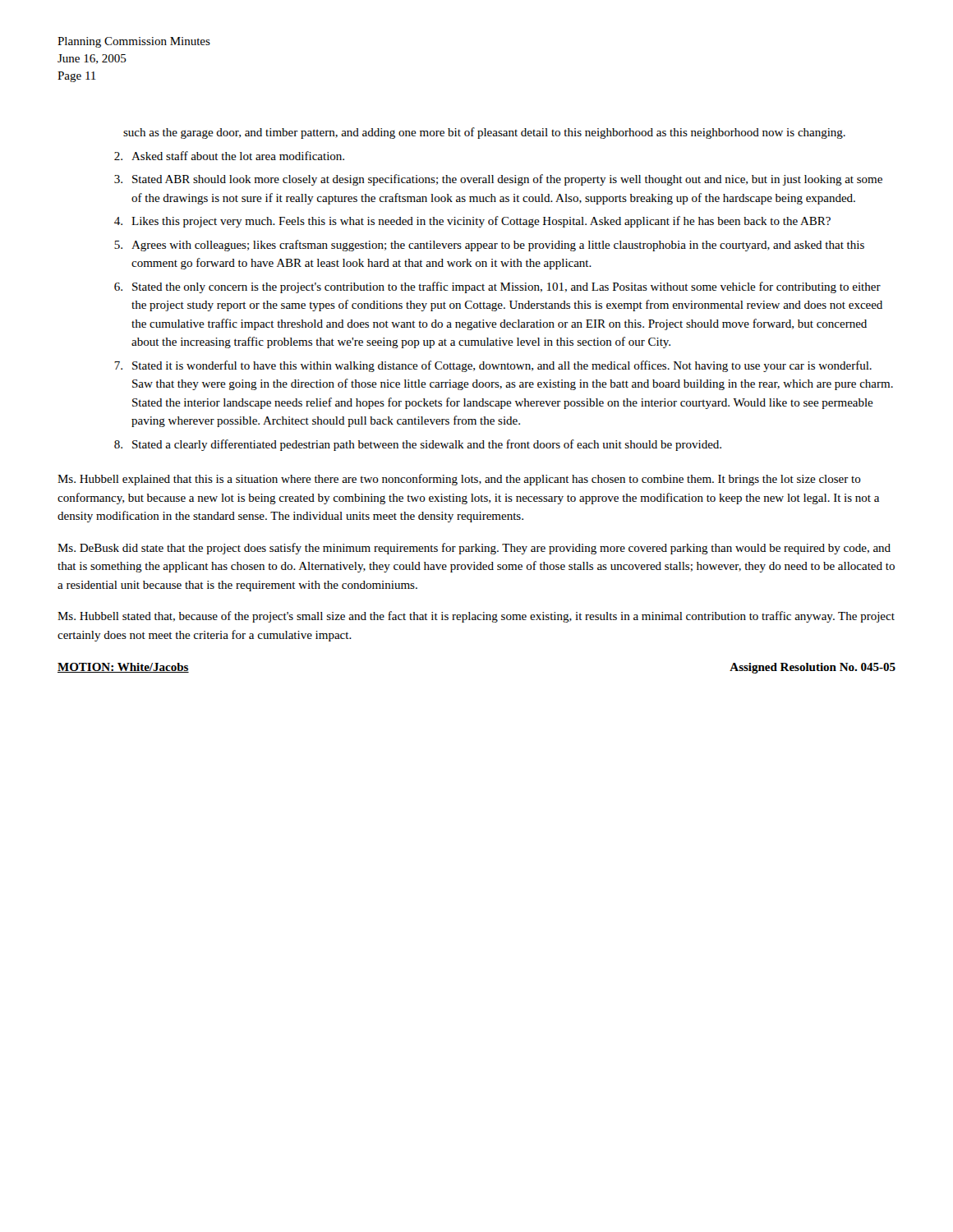Locate the text block that reads "Ms. Hubbell stated"
The height and width of the screenshot is (1232, 953).
coord(476,625)
